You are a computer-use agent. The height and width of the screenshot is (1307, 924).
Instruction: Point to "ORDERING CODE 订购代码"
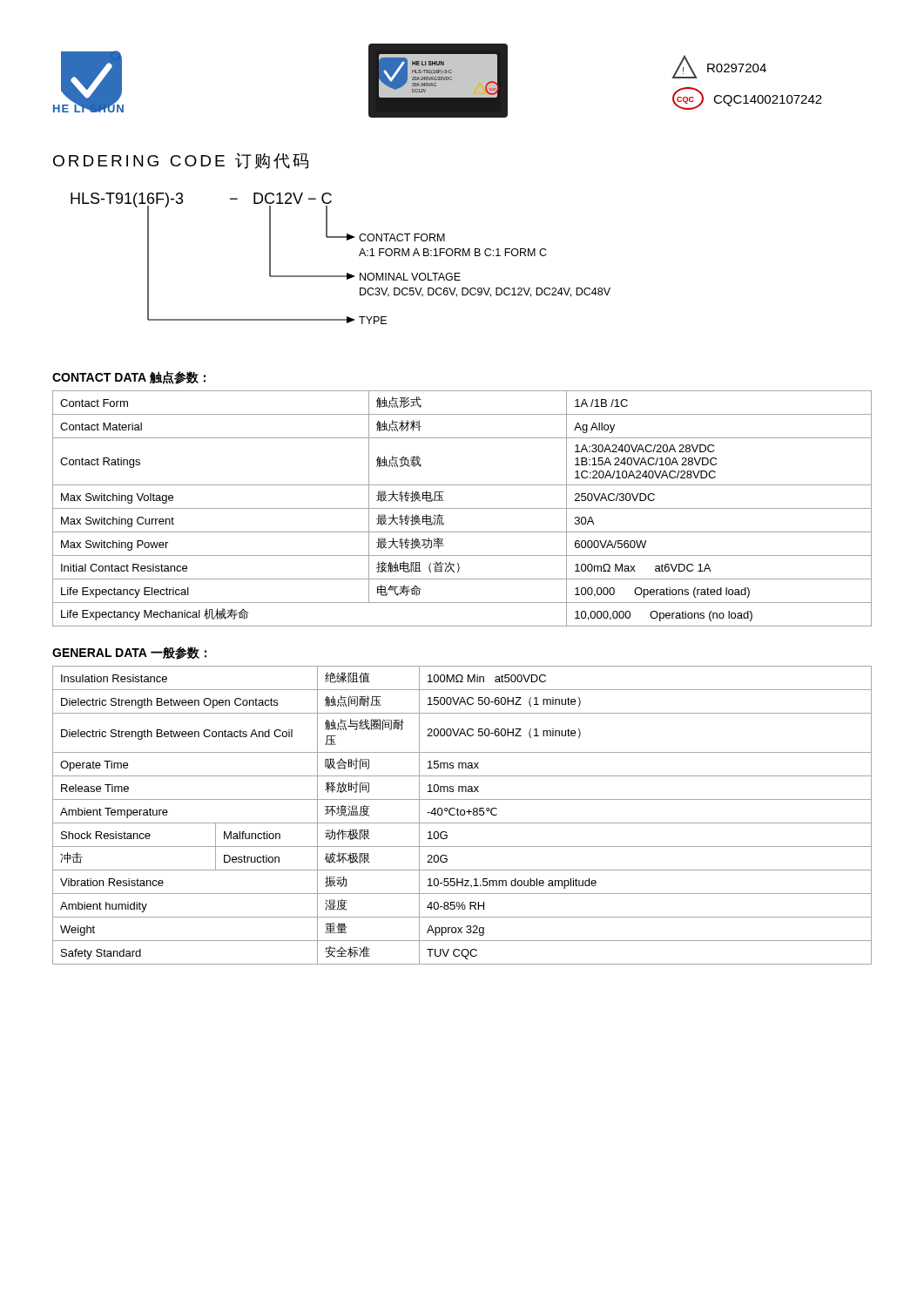click(182, 161)
